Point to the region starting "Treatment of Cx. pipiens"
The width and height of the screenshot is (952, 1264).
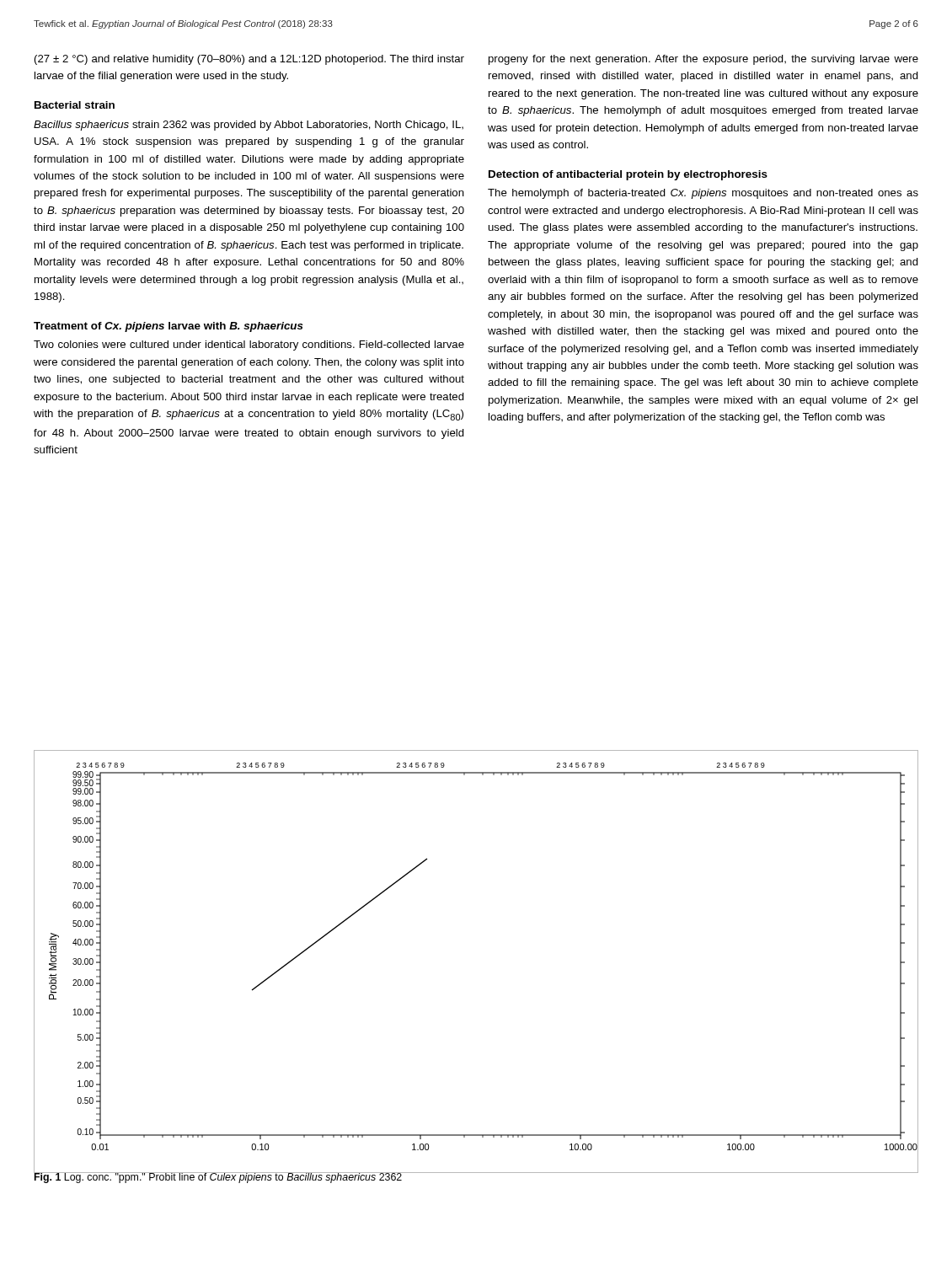(169, 325)
